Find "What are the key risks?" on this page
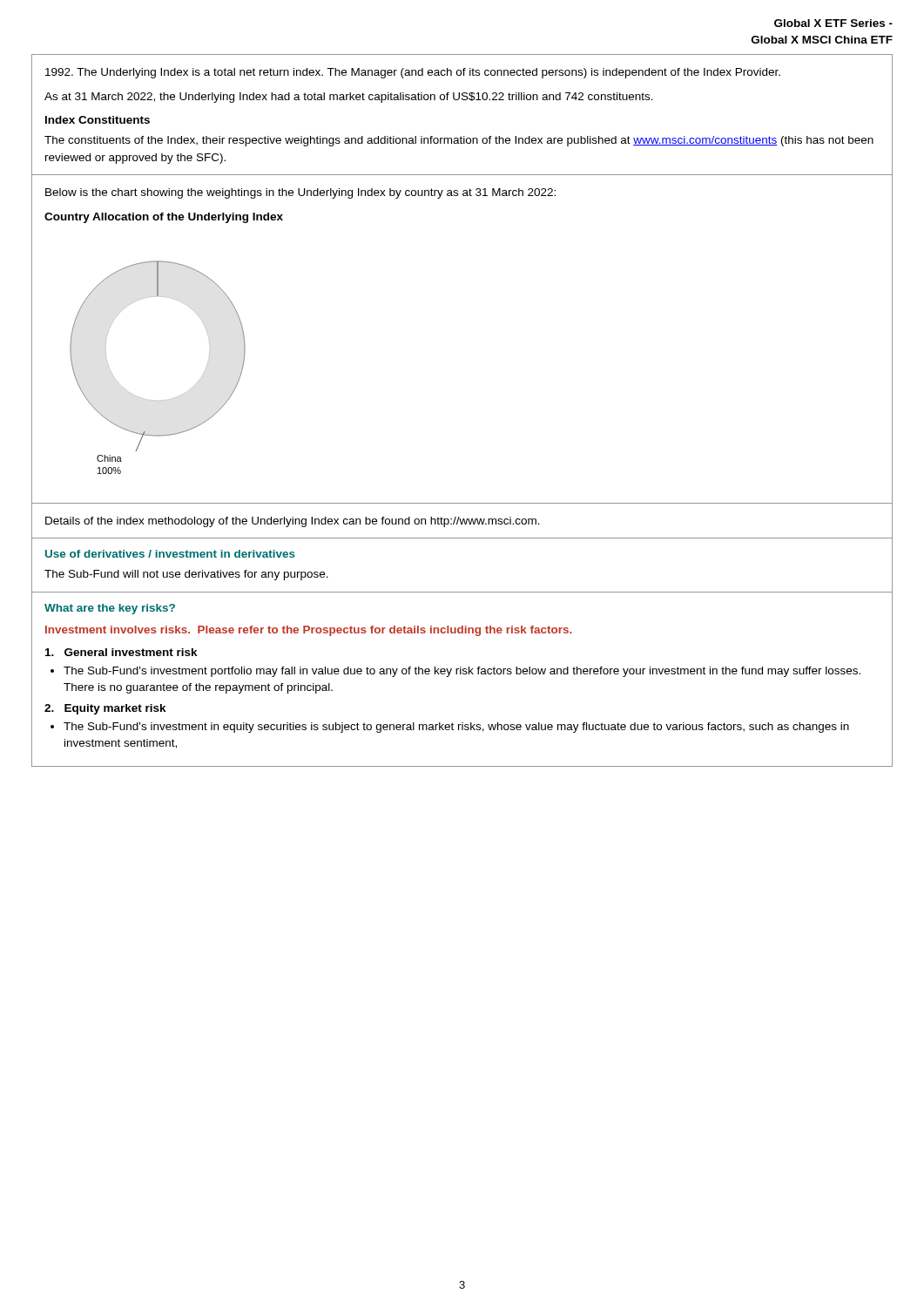 pos(110,608)
